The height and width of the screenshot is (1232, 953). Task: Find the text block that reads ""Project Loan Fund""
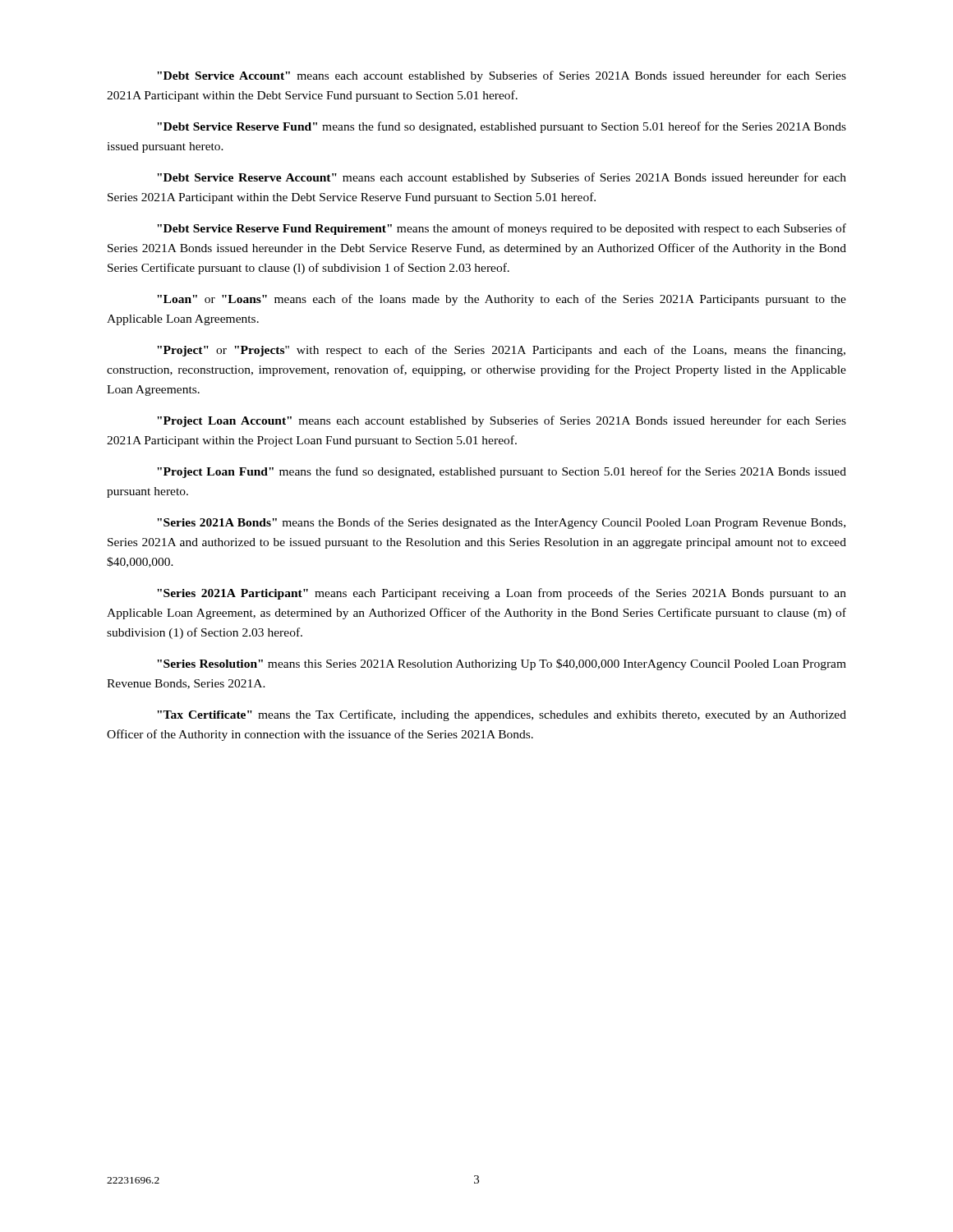coord(476,482)
